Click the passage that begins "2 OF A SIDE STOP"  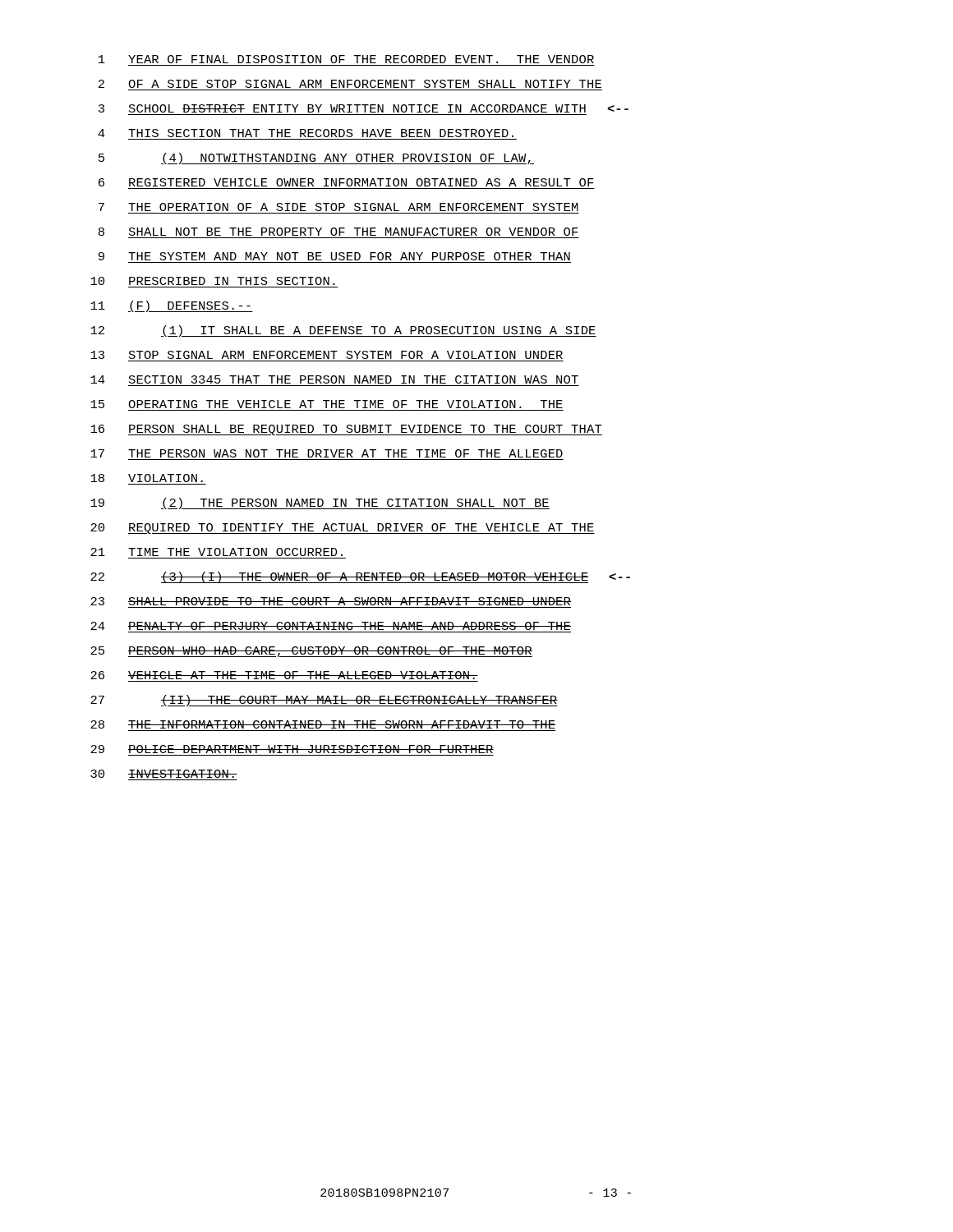tap(476, 85)
